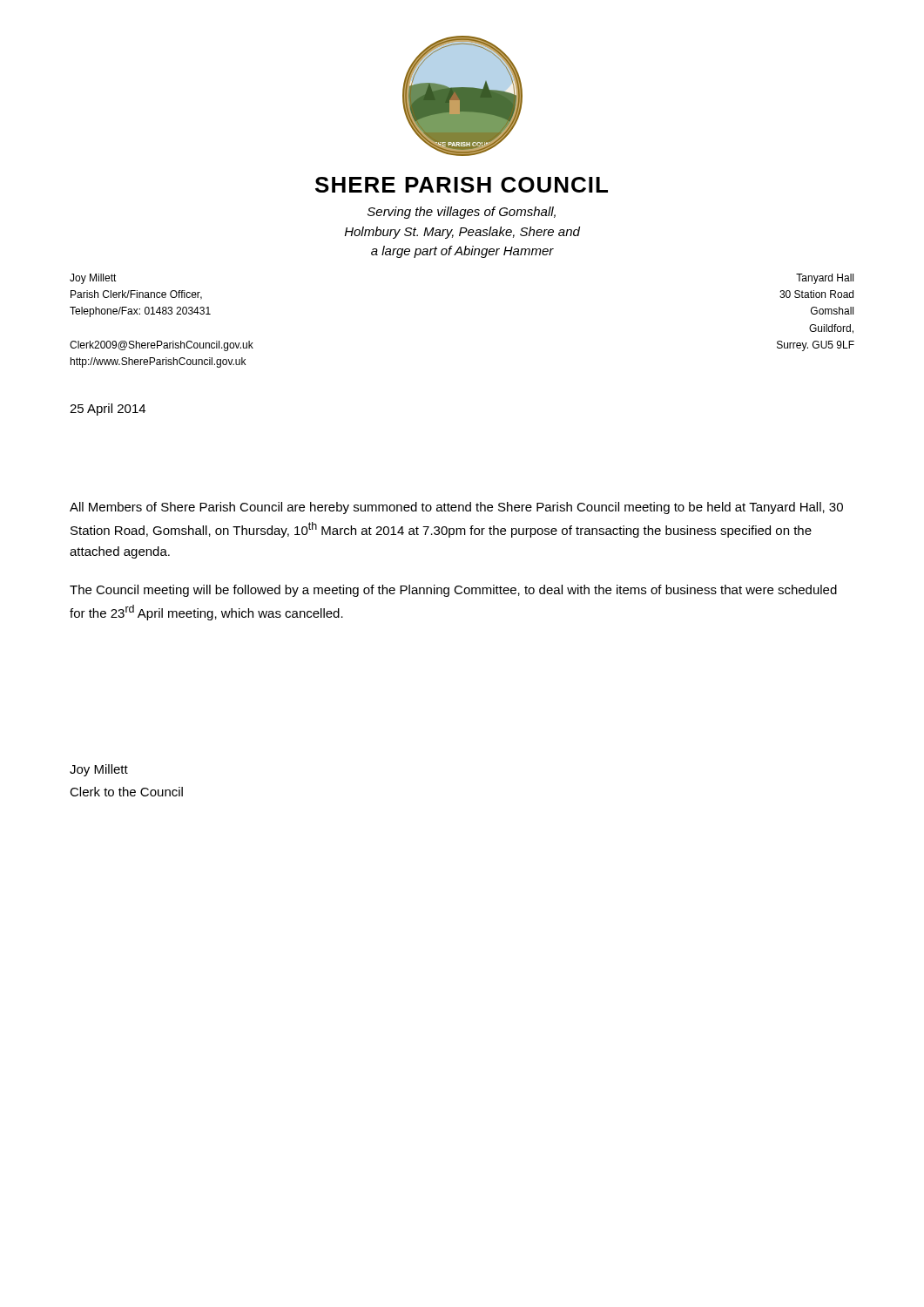Find the title that reads "SHERE PARISH COUNCIL"
924x1307 pixels.
click(462, 185)
